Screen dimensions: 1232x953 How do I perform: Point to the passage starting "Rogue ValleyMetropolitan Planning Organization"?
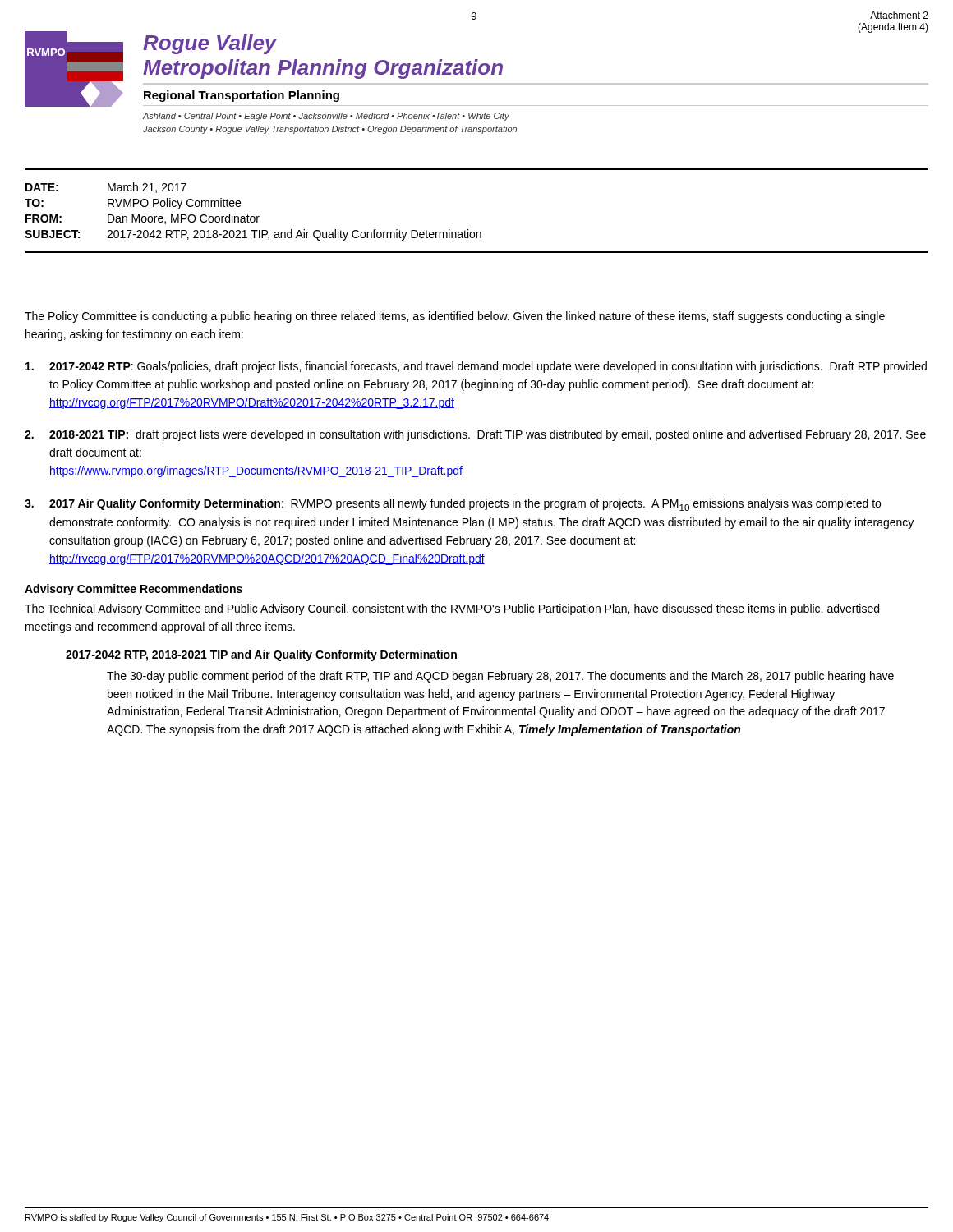click(x=323, y=55)
